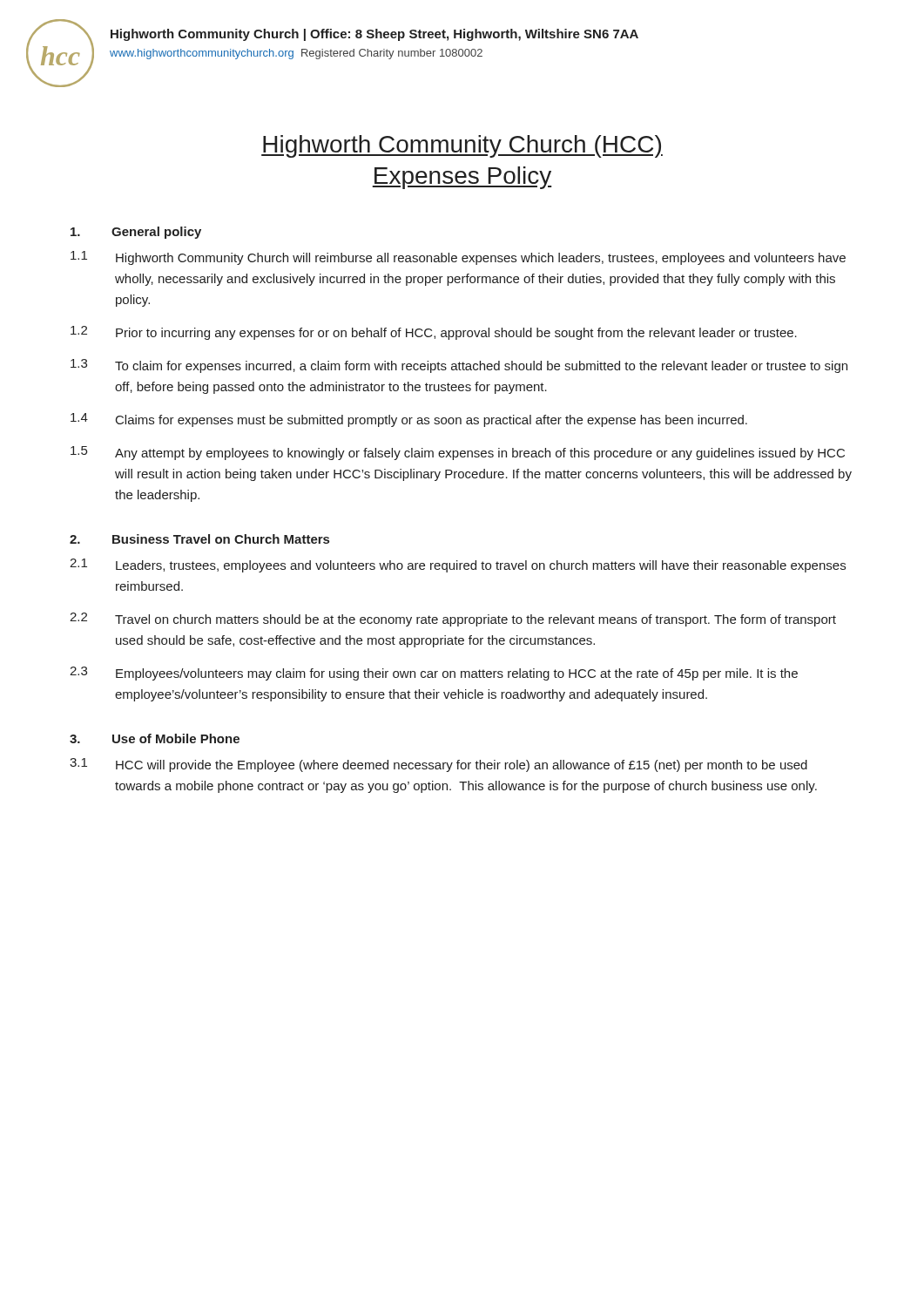924x1307 pixels.
Task: Locate the block starting "2 Travel on"
Action: pos(462,630)
